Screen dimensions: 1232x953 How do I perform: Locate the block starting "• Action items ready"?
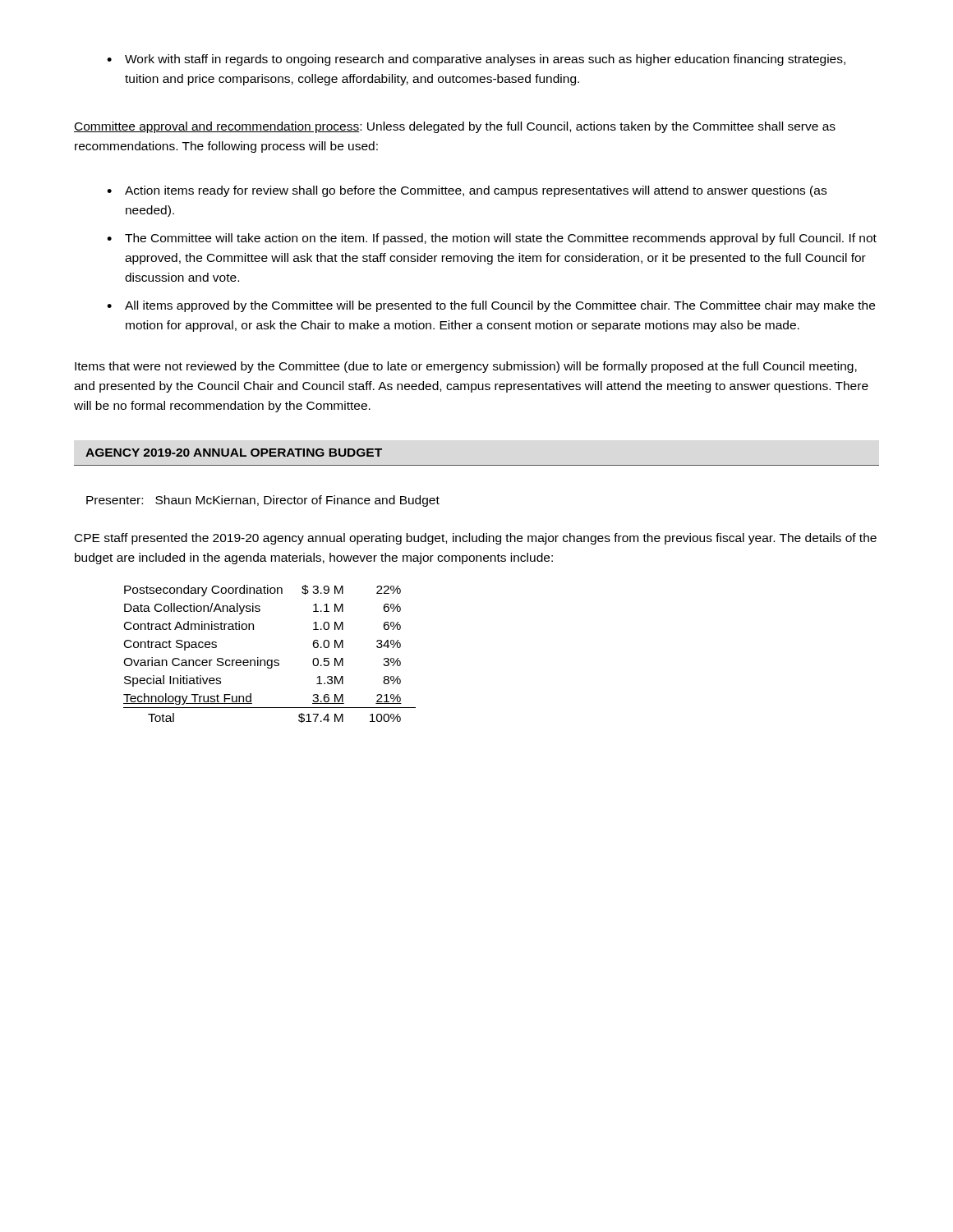[x=493, y=200]
